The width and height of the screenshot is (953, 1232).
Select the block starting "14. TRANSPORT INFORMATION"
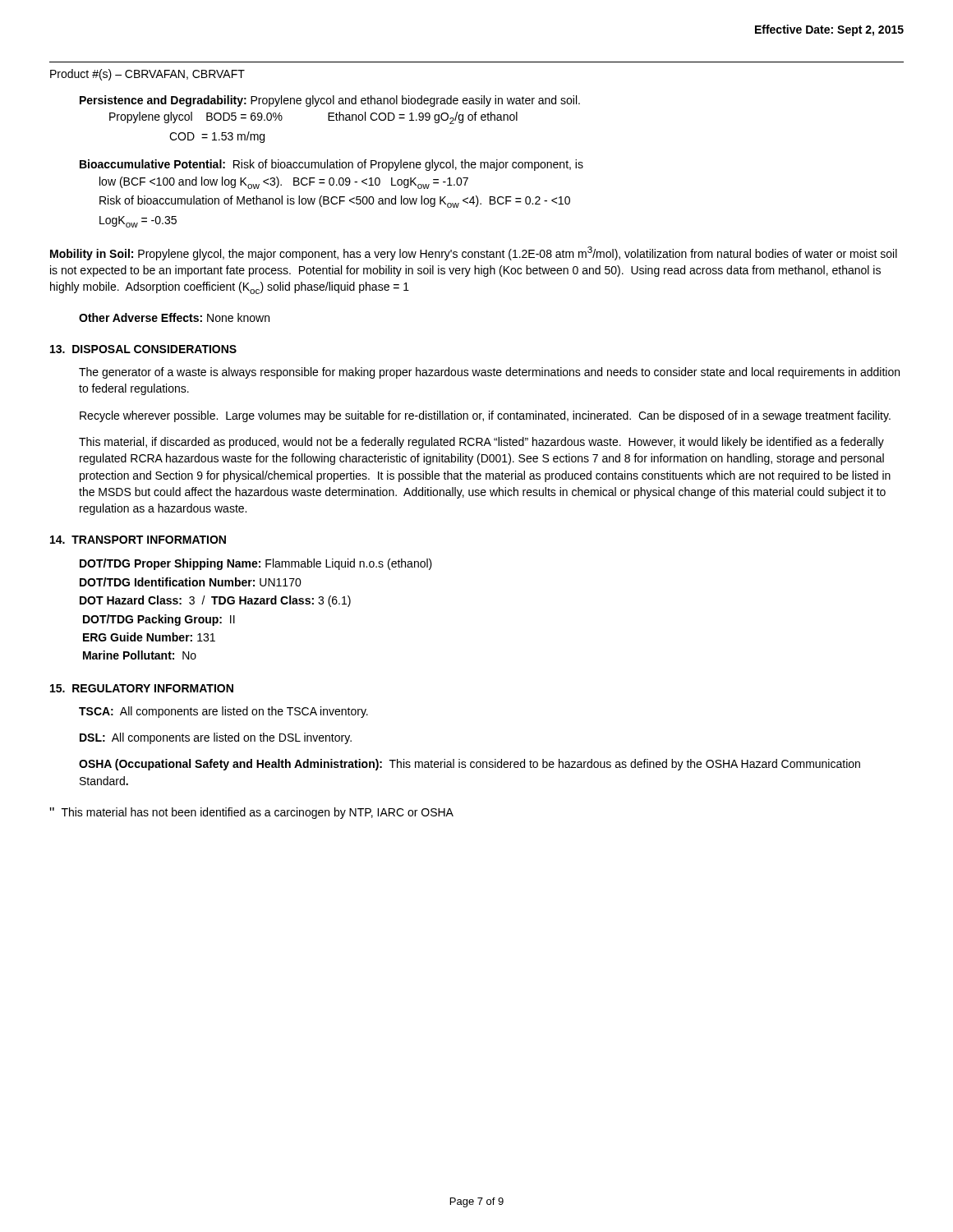138,540
